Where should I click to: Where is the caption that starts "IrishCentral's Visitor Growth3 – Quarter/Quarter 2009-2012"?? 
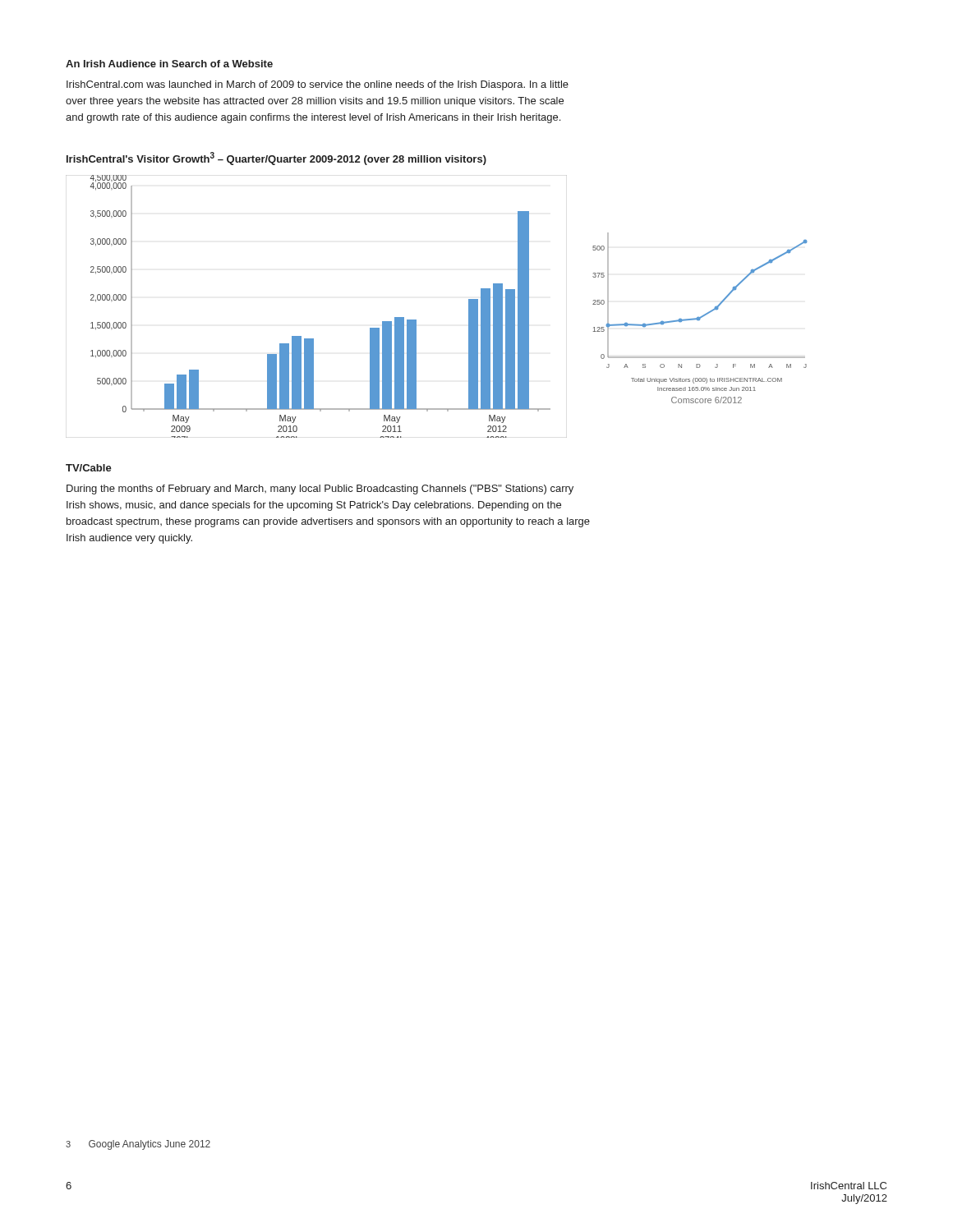(x=276, y=158)
